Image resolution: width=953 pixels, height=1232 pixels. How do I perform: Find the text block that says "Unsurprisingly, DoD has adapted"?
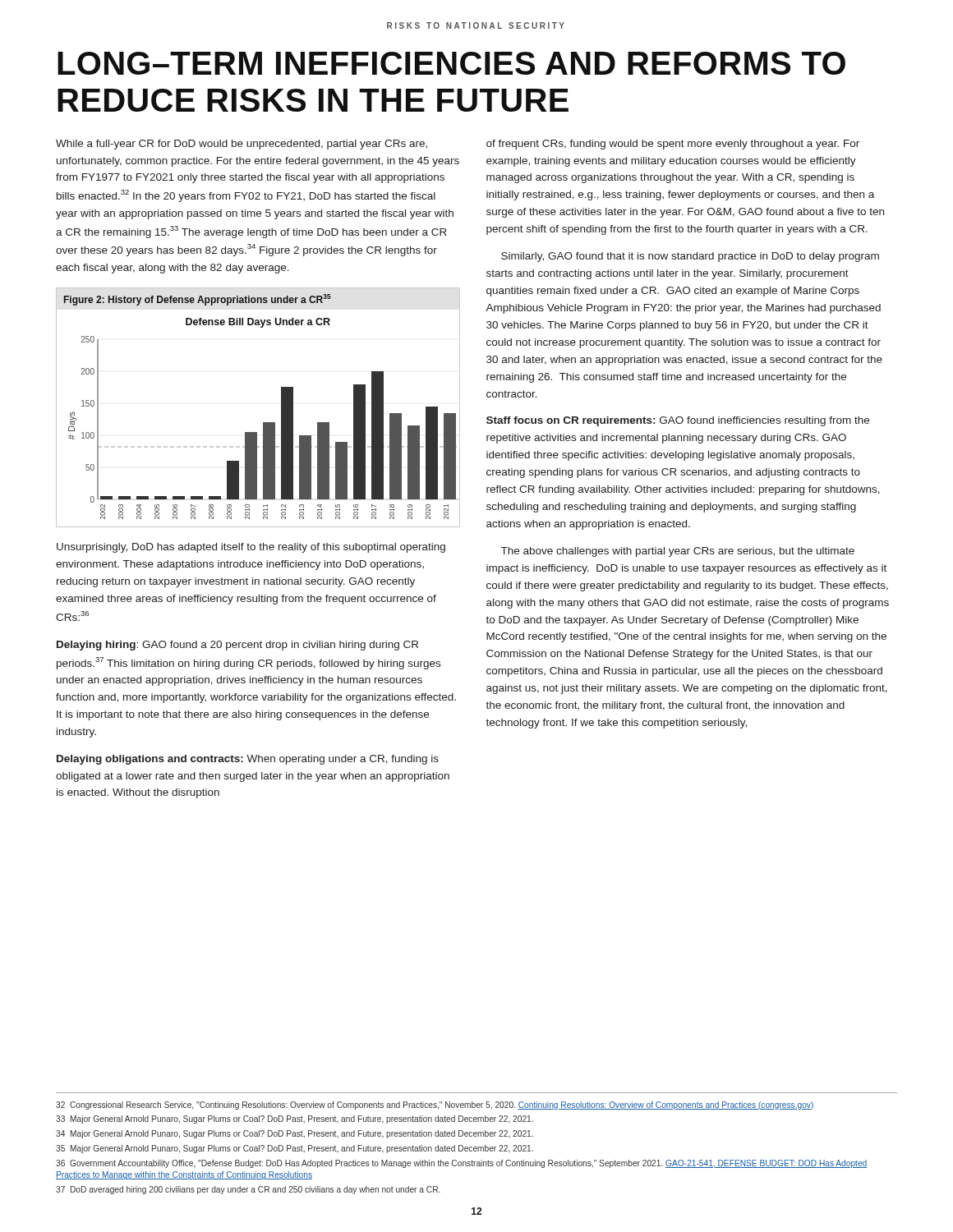point(258,671)
